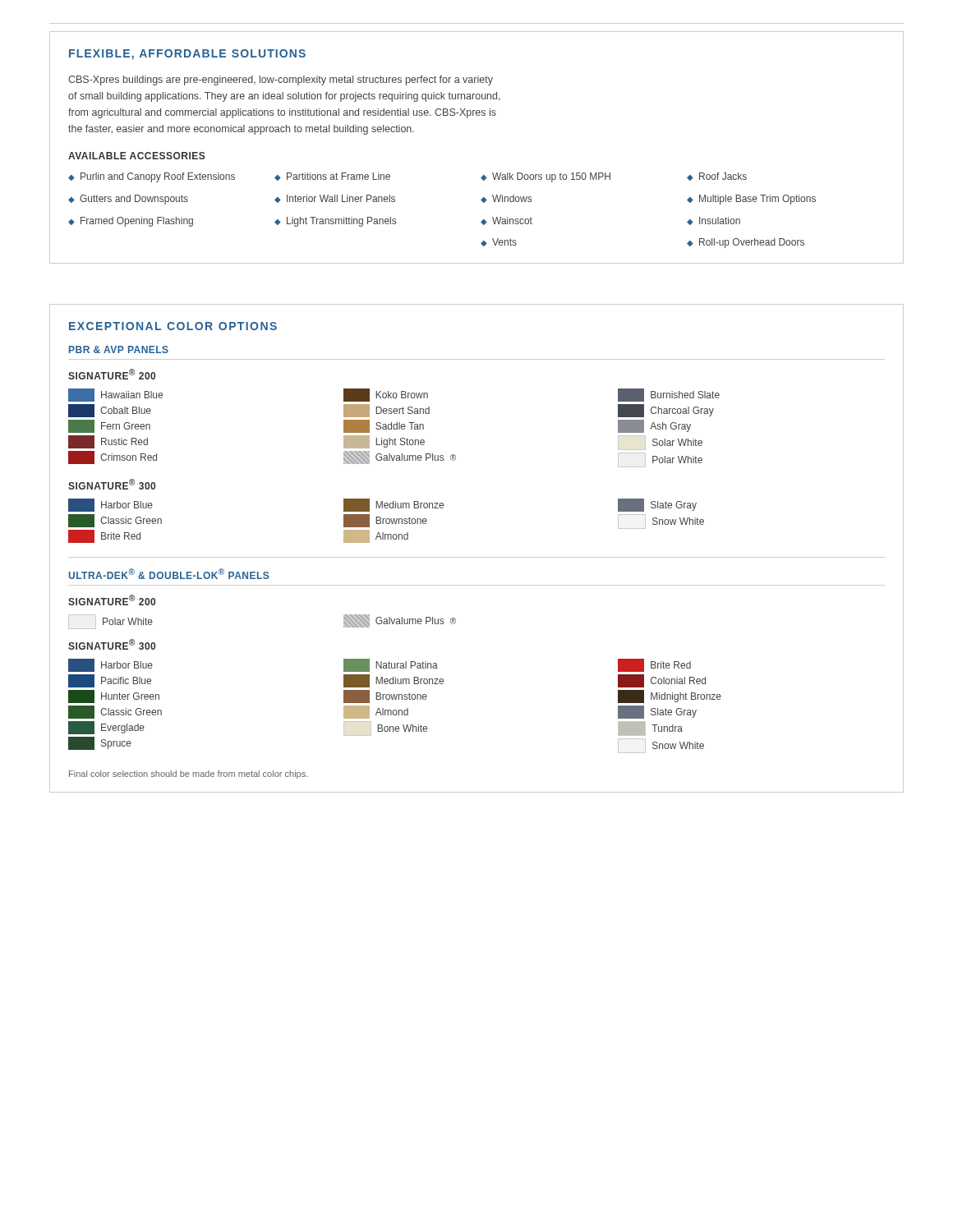953x1232 pixels.
Task: Find "FLEXIBLE, AFFORDABLE SOLUTIONS" on this page
Action: coord(188,53)
